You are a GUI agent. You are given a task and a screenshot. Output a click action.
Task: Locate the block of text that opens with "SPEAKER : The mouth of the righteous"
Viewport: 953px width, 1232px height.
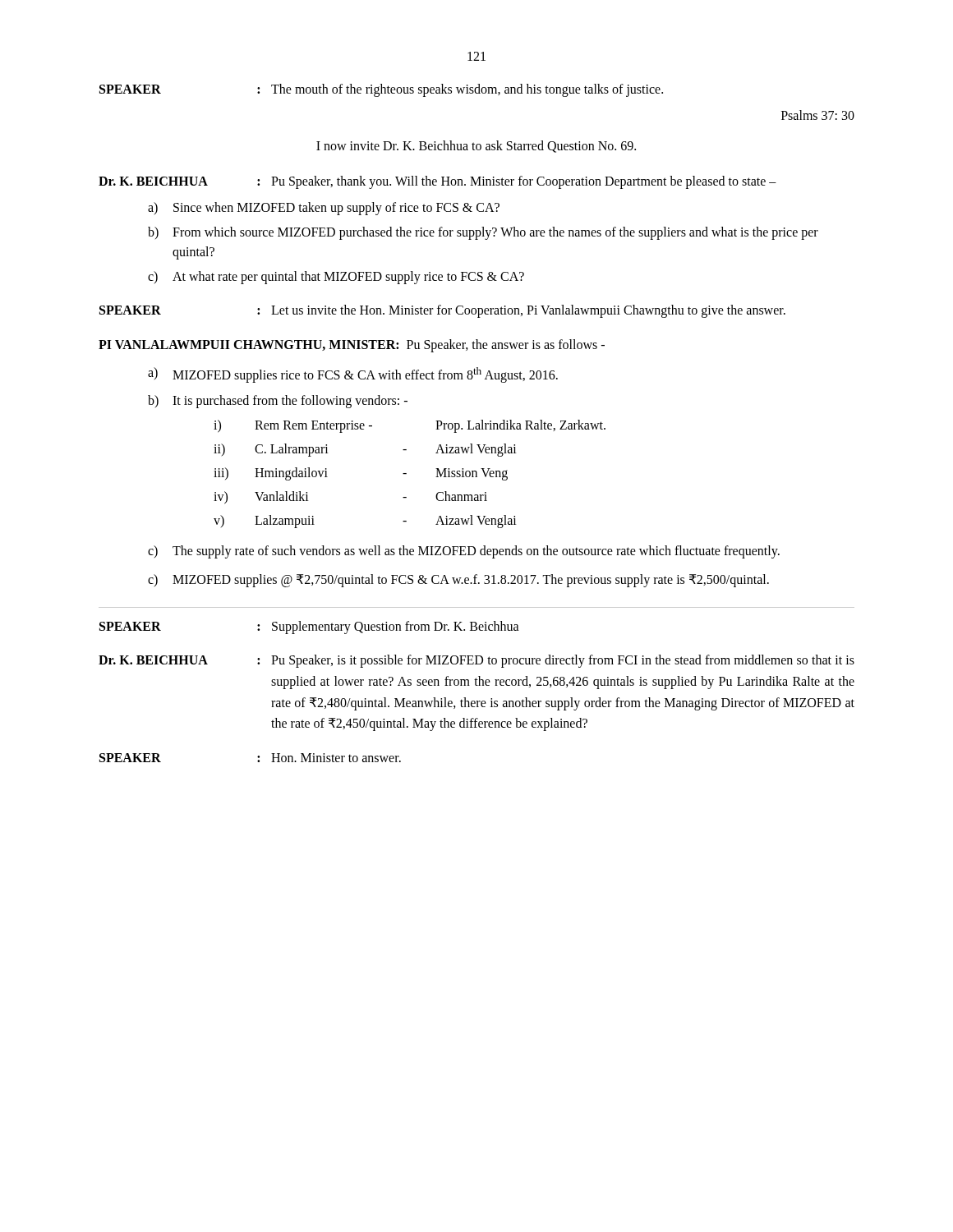pos(476,89)
